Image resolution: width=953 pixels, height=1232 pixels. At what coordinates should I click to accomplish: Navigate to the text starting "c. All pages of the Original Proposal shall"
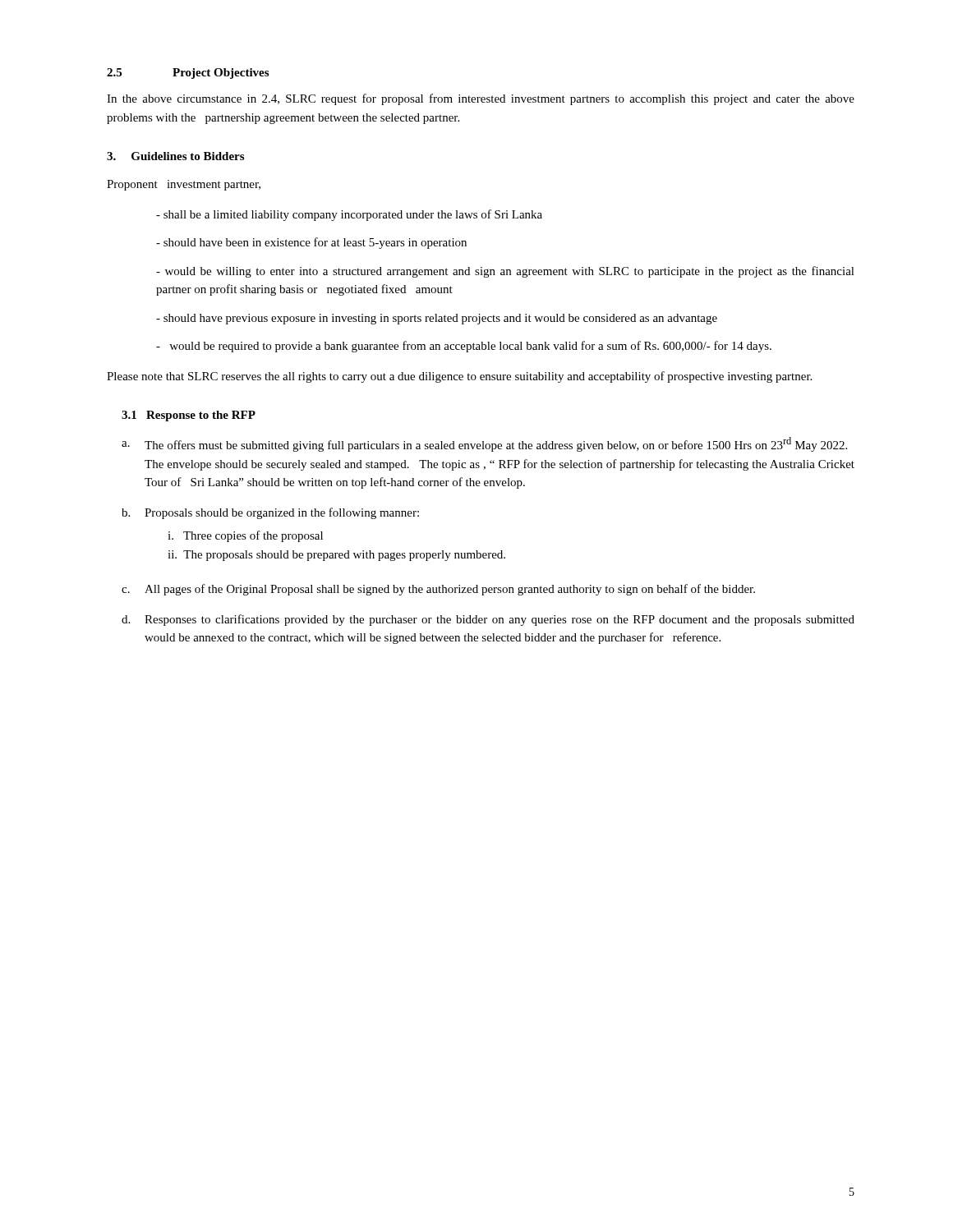click(488, 589)
